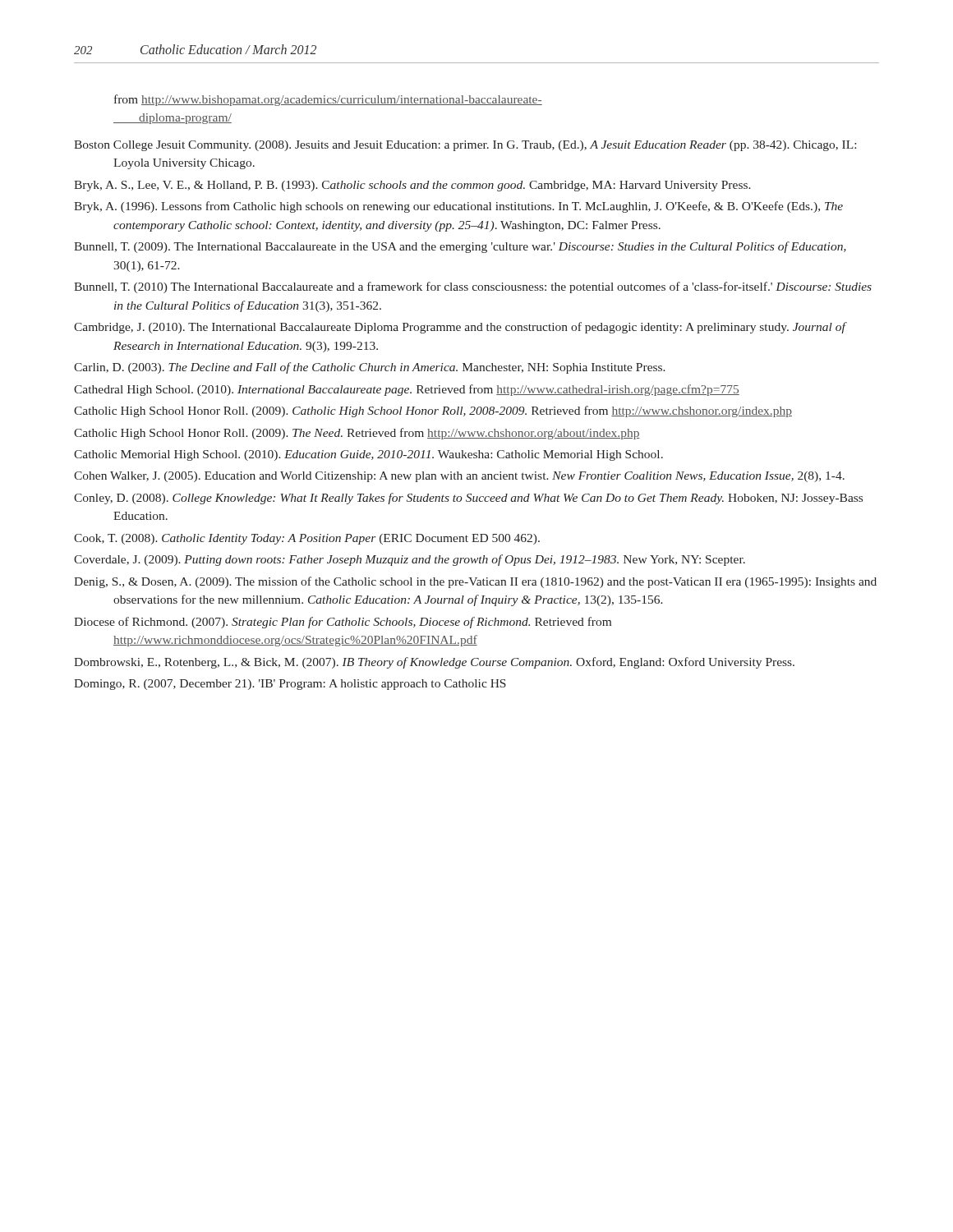Image resolution: width=953 pixels, height=1232 pixels.
Task: Select the list item that says "Carlin, D. (2003). The Decline and Fall of"
Action: coord(370,367)
